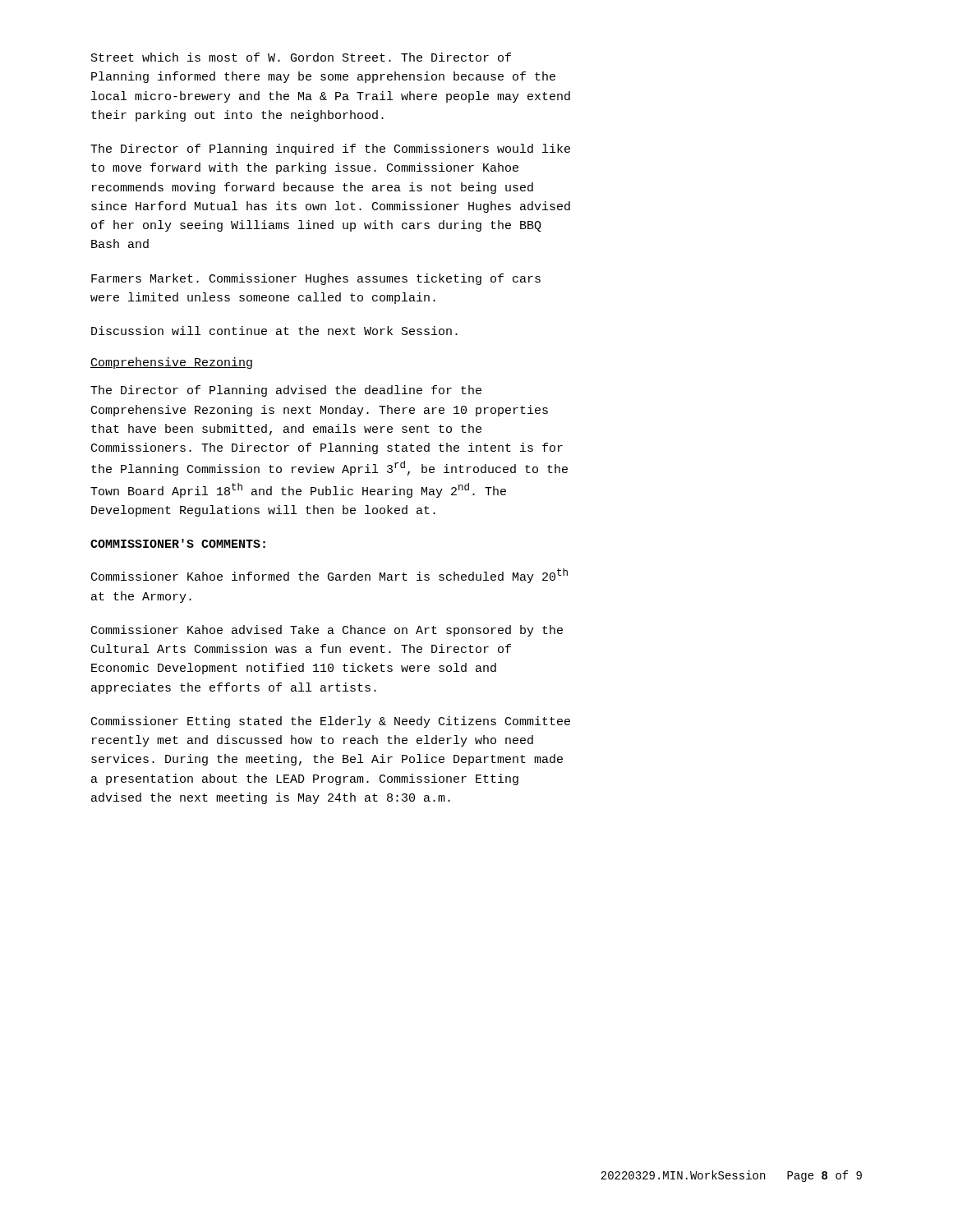Click on the text block containing "Commissioner Kahoe informed the Garden Mart is"
This screenshot has height=1232, width=953.
(x=329, y=586)
